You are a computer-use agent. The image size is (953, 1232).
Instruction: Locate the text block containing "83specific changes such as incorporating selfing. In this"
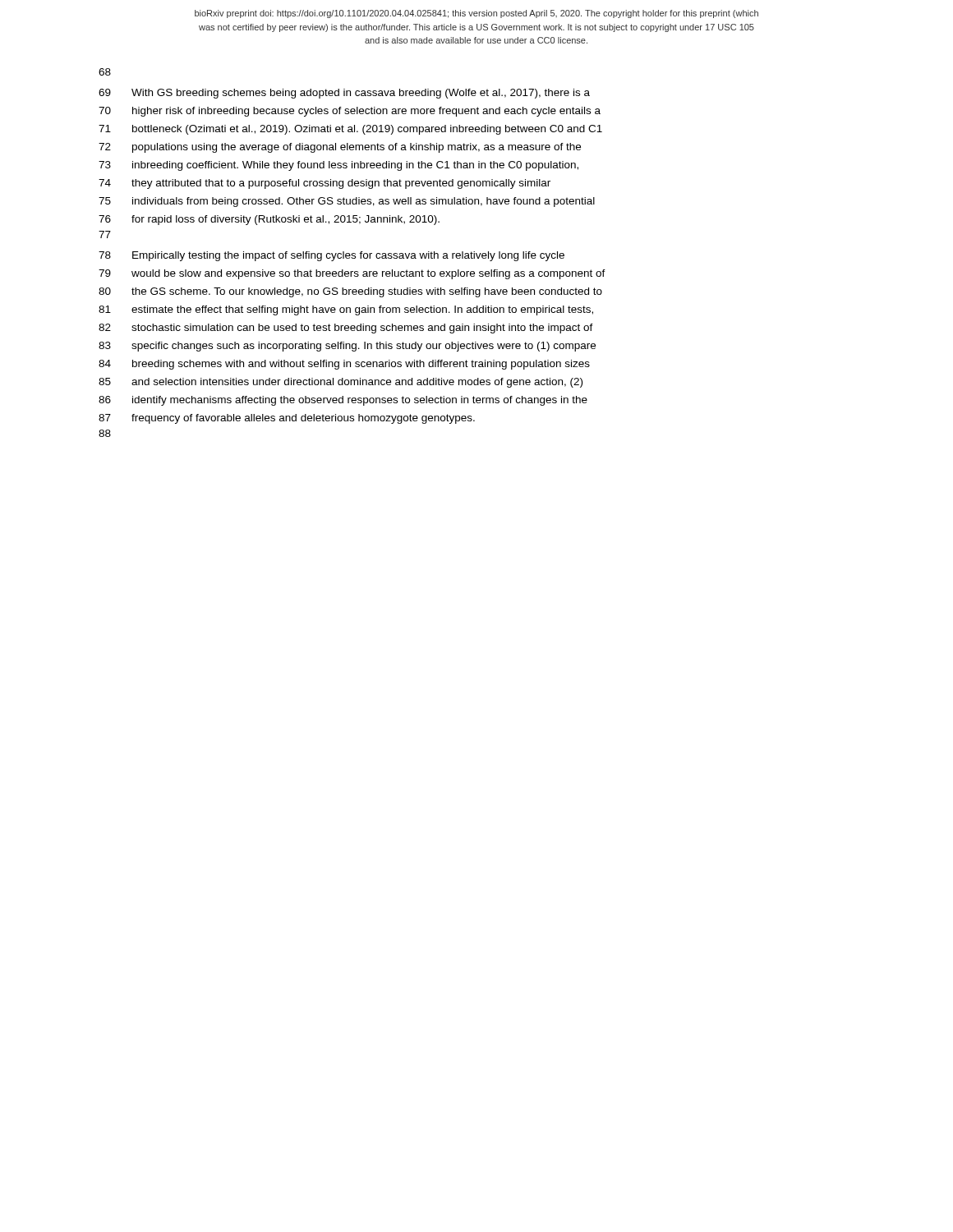point(485,346)
